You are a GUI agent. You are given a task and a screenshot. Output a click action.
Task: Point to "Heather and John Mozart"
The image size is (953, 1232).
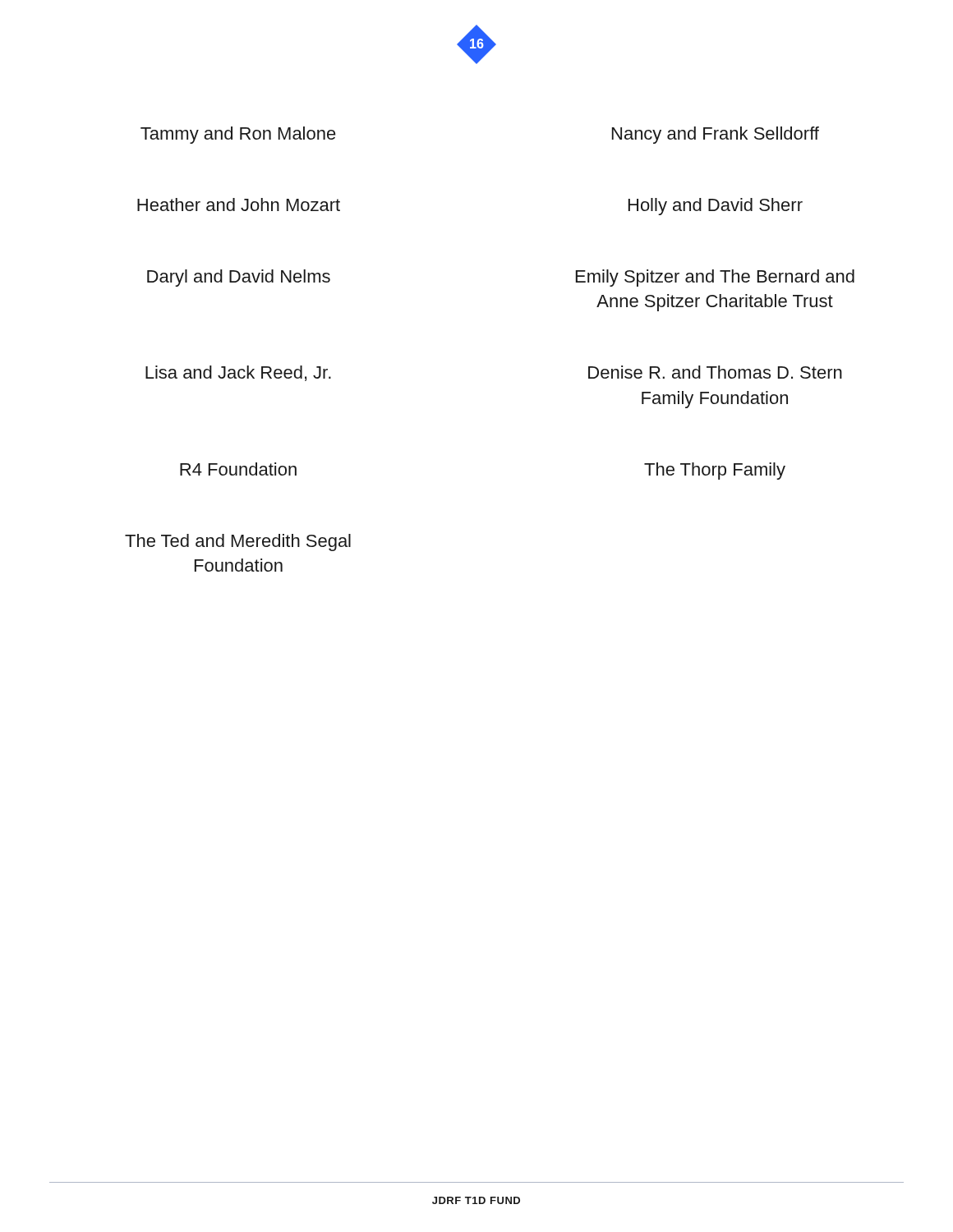pyautogui.click(x=238, y=205)
